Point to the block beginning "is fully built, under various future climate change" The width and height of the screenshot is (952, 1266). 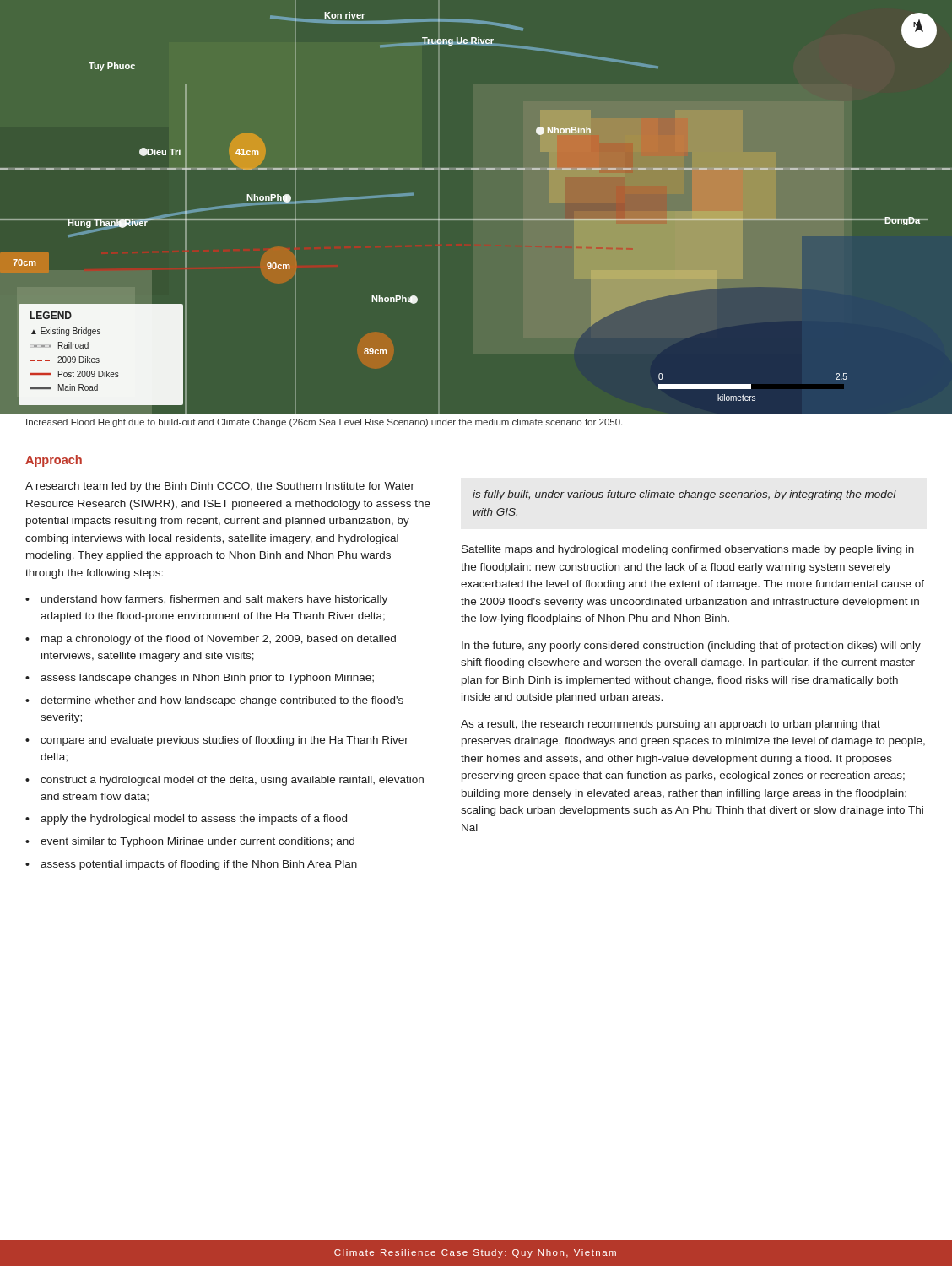[x=694, y=503]
